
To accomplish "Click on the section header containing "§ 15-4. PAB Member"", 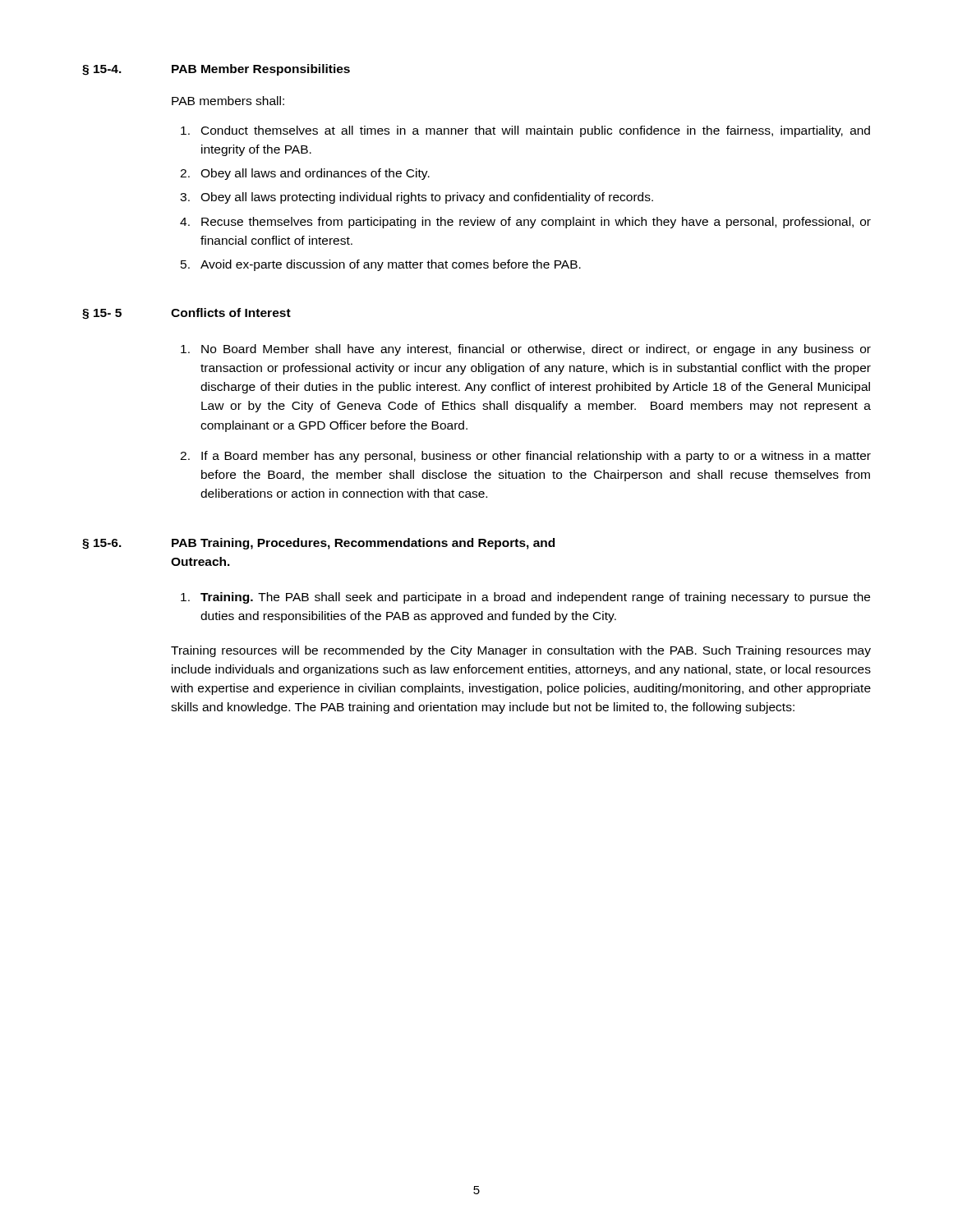I will (x=216, y=69).
